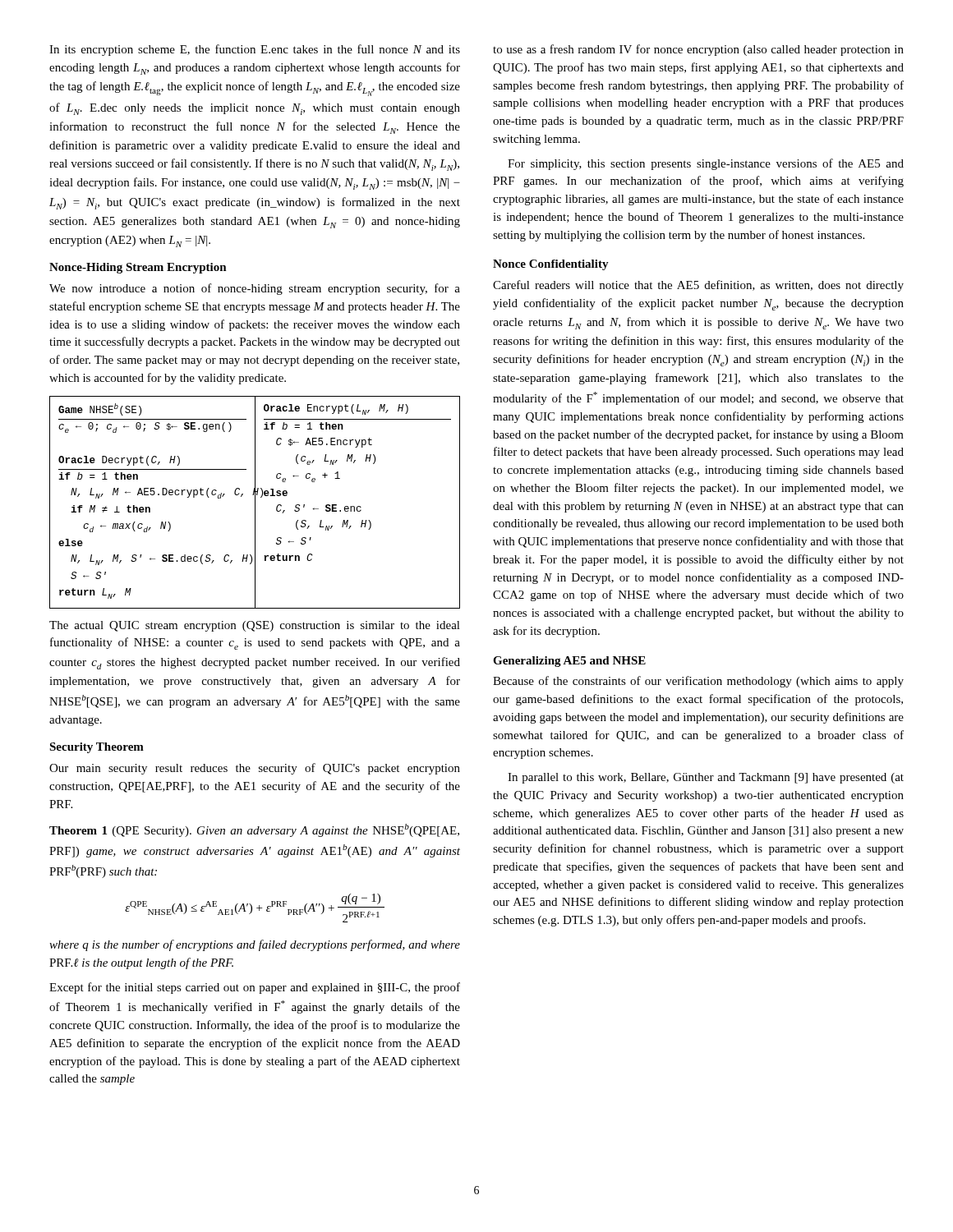Locate the block of text that opens with "Our main security result reduces the security of"
This screenshot has width=953, height=1232.
[255, 787]
